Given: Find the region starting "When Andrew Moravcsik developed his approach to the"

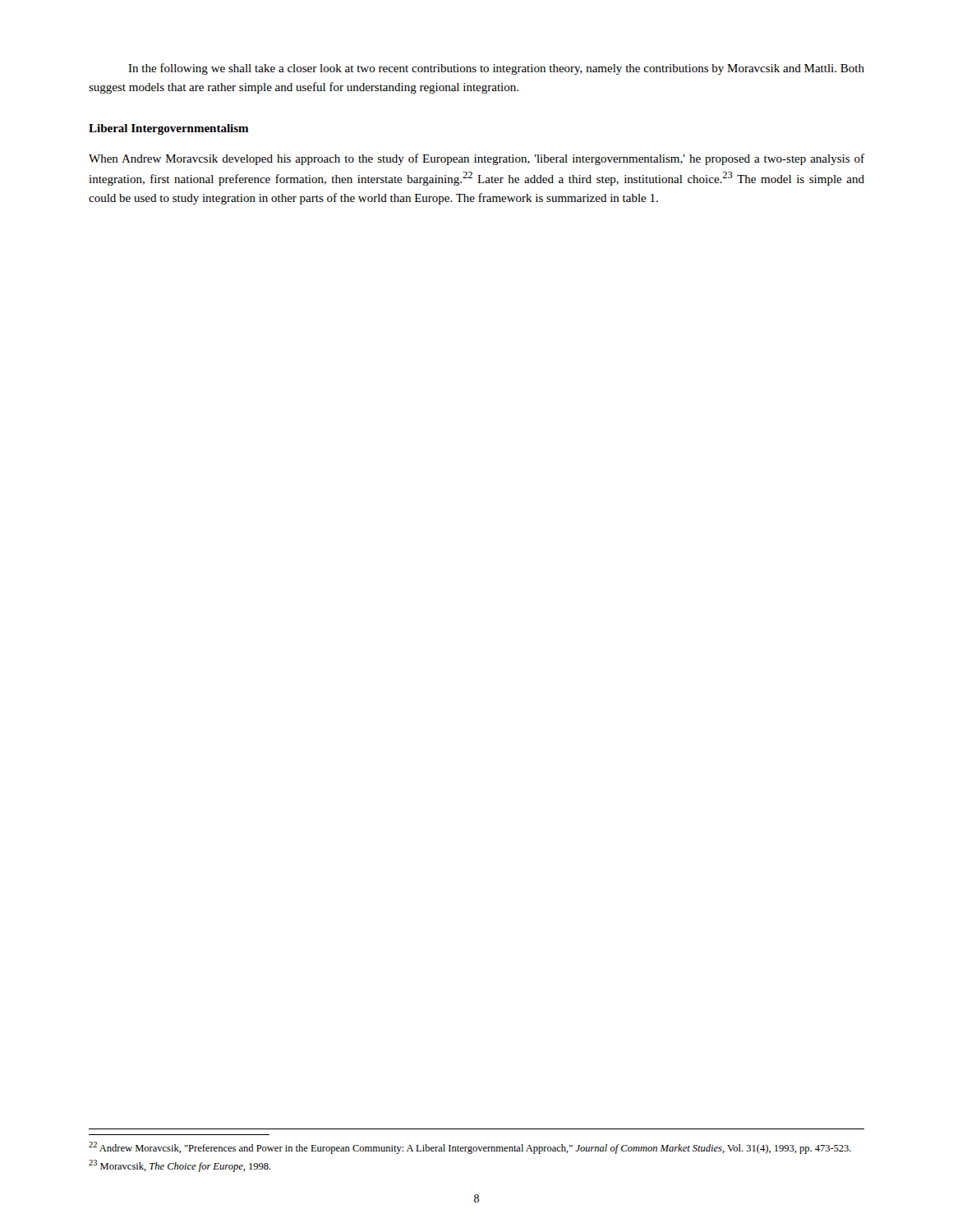Looking at the screenshot, I should tap(476, 178).
